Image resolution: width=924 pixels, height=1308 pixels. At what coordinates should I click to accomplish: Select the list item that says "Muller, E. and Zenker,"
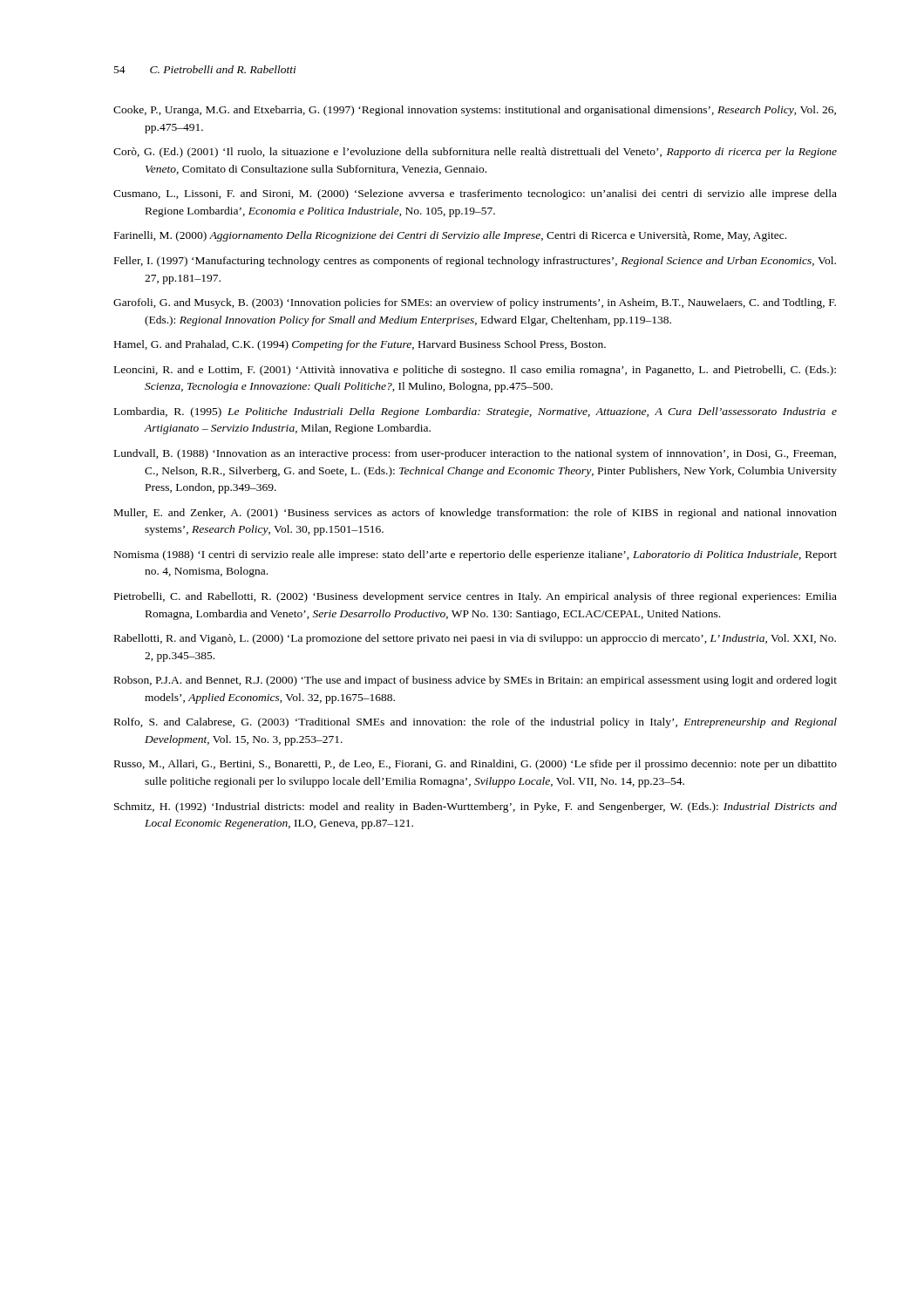pyautogui.click(x=475, y=521)
